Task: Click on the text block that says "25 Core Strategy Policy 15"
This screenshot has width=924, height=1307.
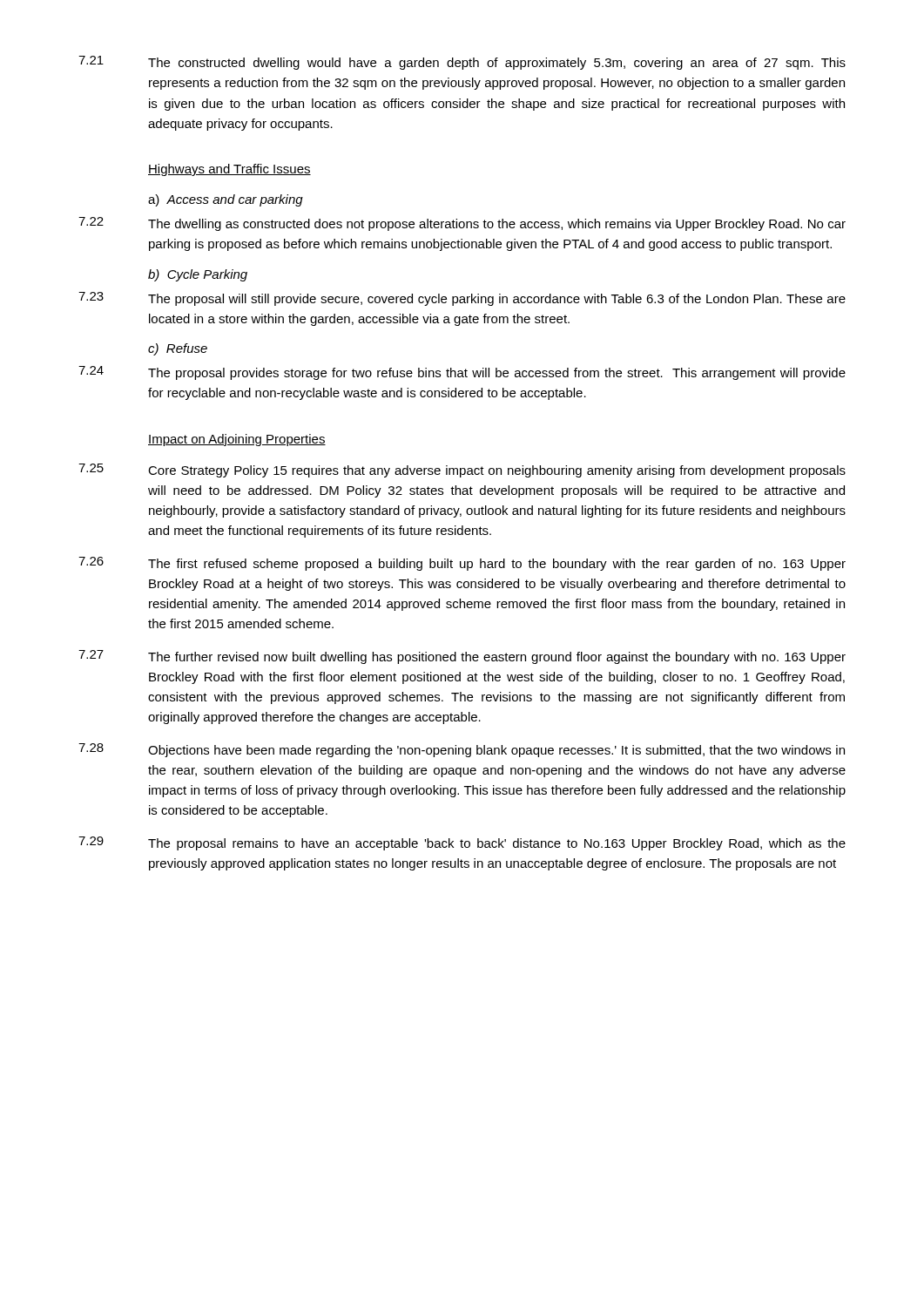Action: point(462,500)
